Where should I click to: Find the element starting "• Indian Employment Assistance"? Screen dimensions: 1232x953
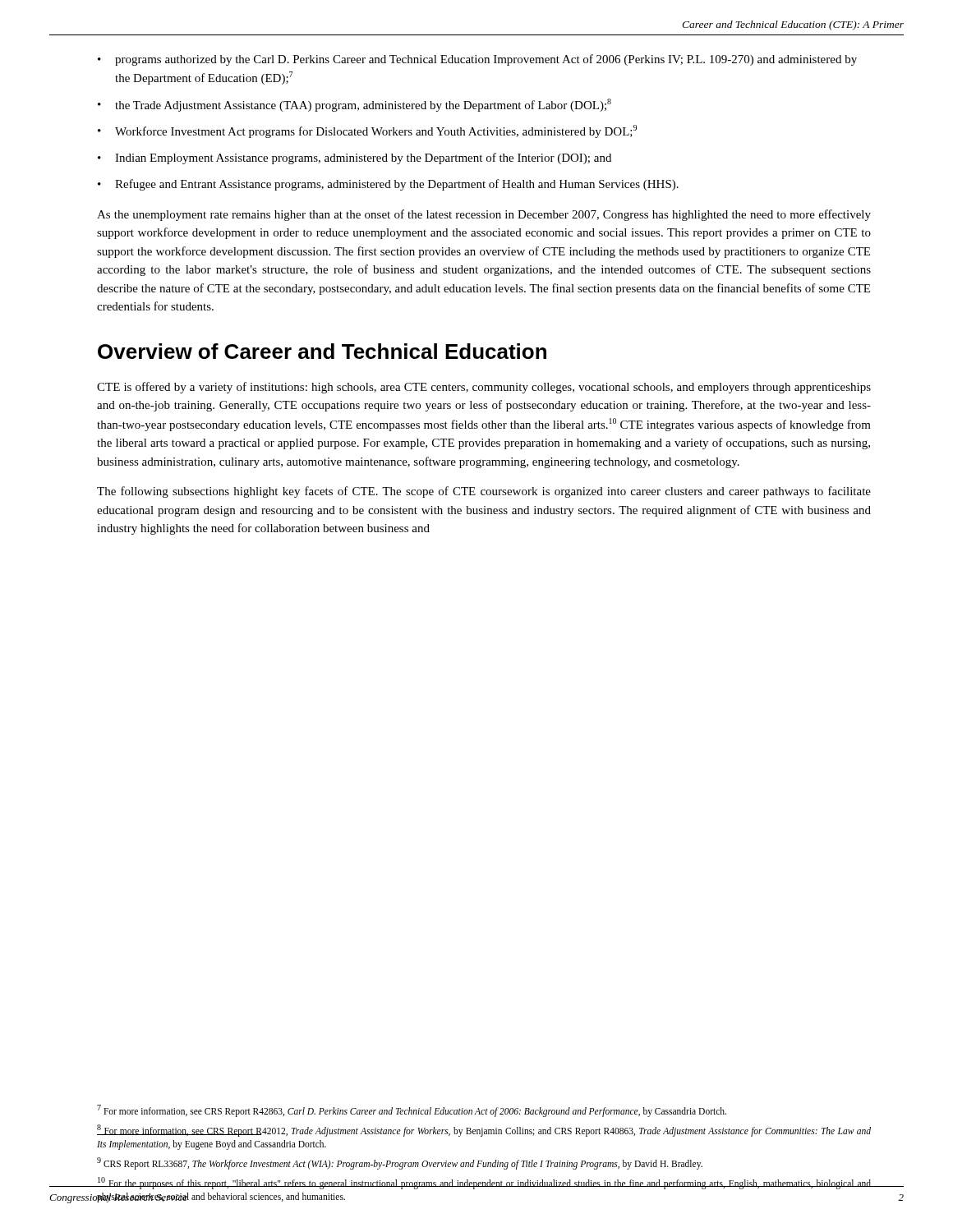pos(484,158)
